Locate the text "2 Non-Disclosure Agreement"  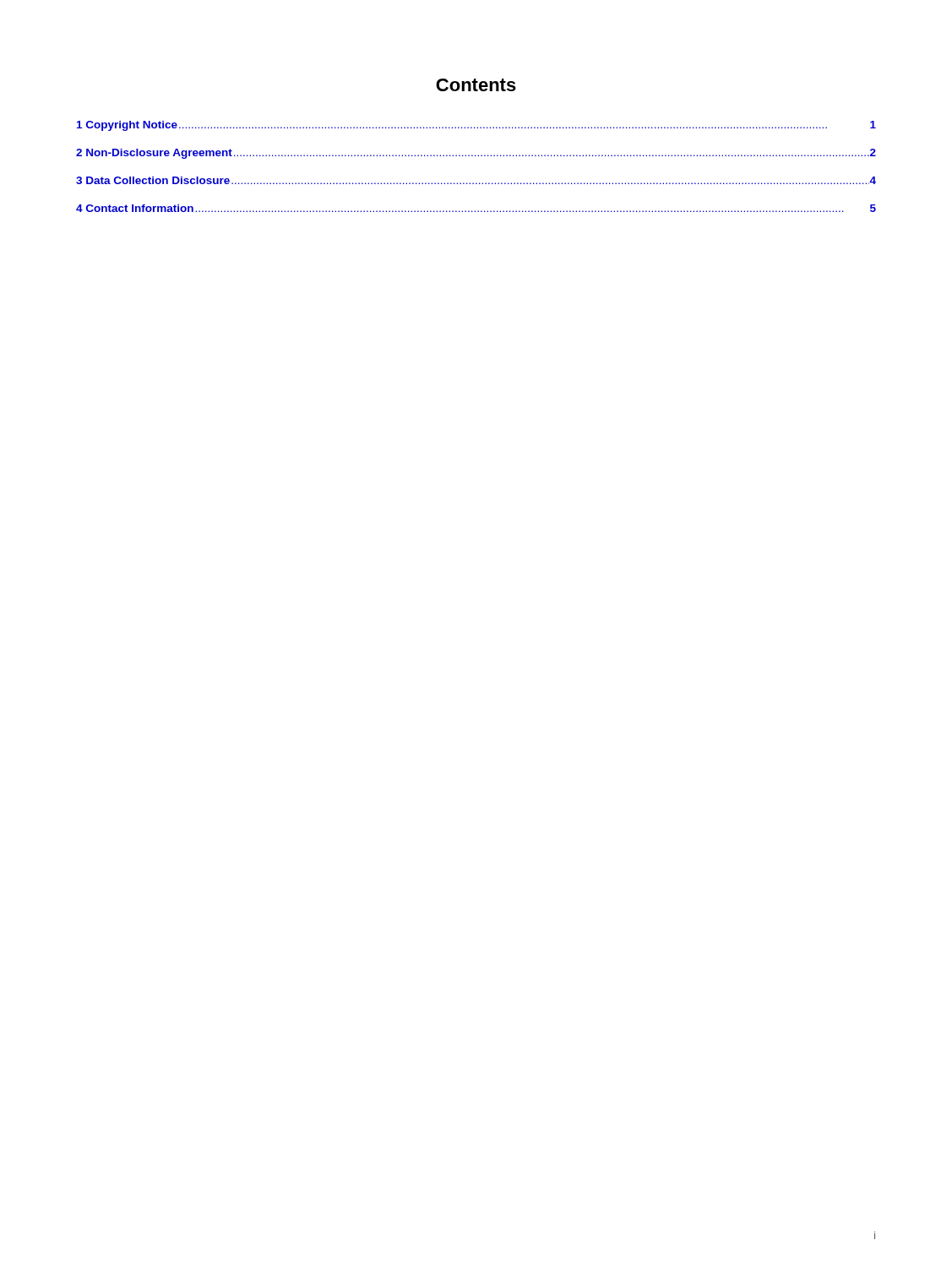(x=476, y=152)
